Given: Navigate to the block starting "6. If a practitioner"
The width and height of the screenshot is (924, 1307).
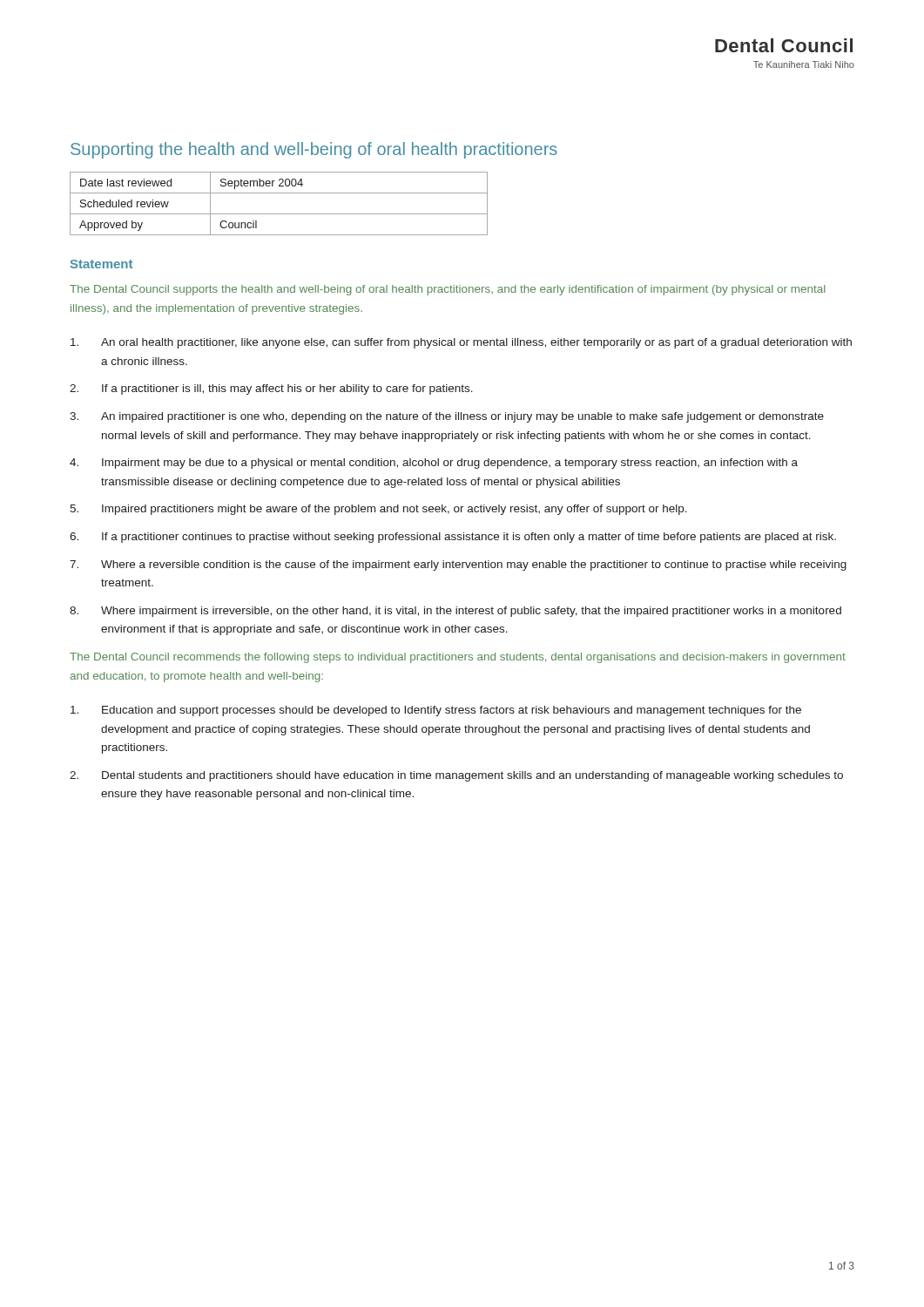Looking at the screenshot, I should pos(462,537).
